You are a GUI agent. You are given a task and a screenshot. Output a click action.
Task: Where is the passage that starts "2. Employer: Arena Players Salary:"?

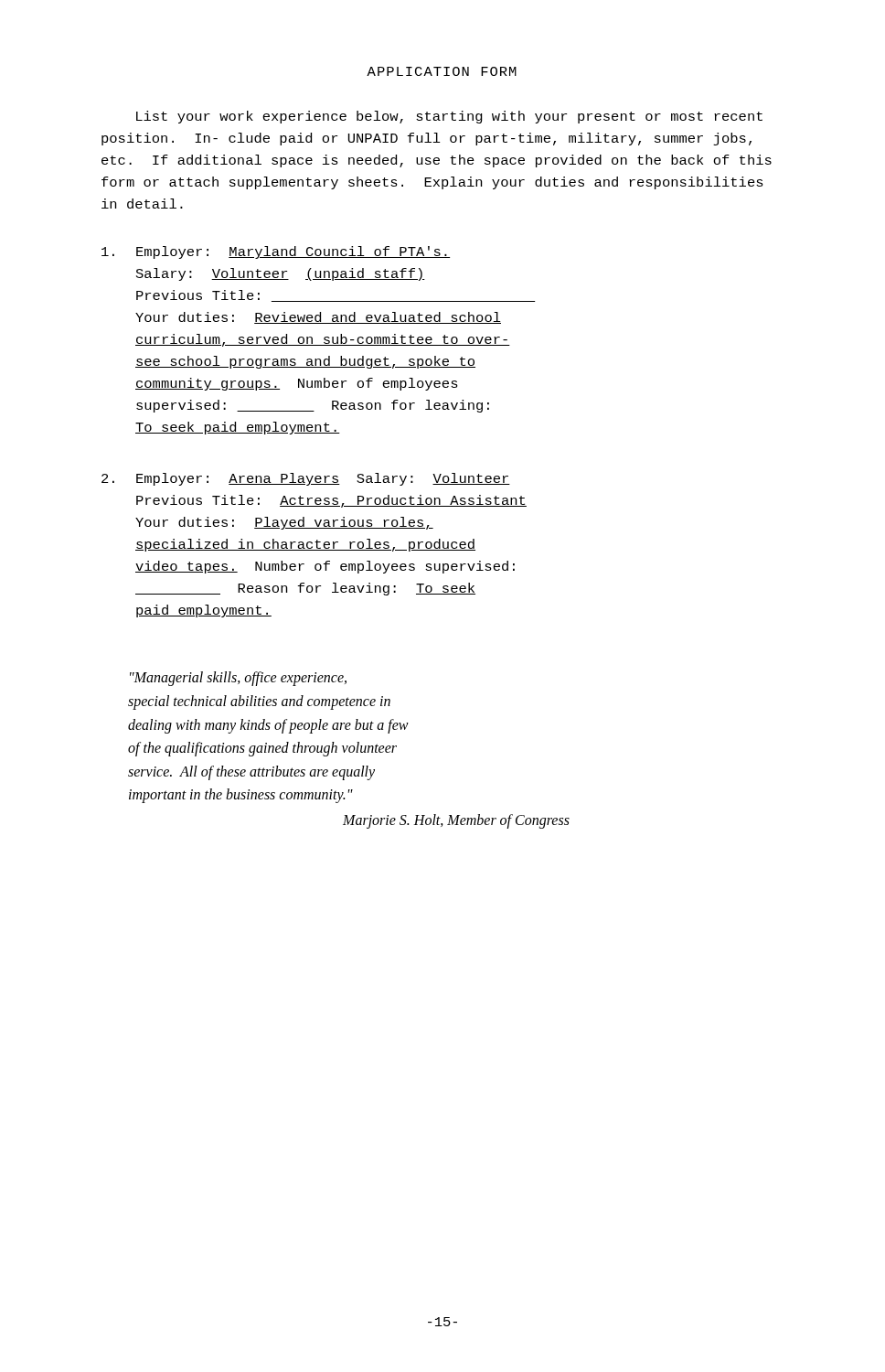pyautogui.click(x=314, y=545)
